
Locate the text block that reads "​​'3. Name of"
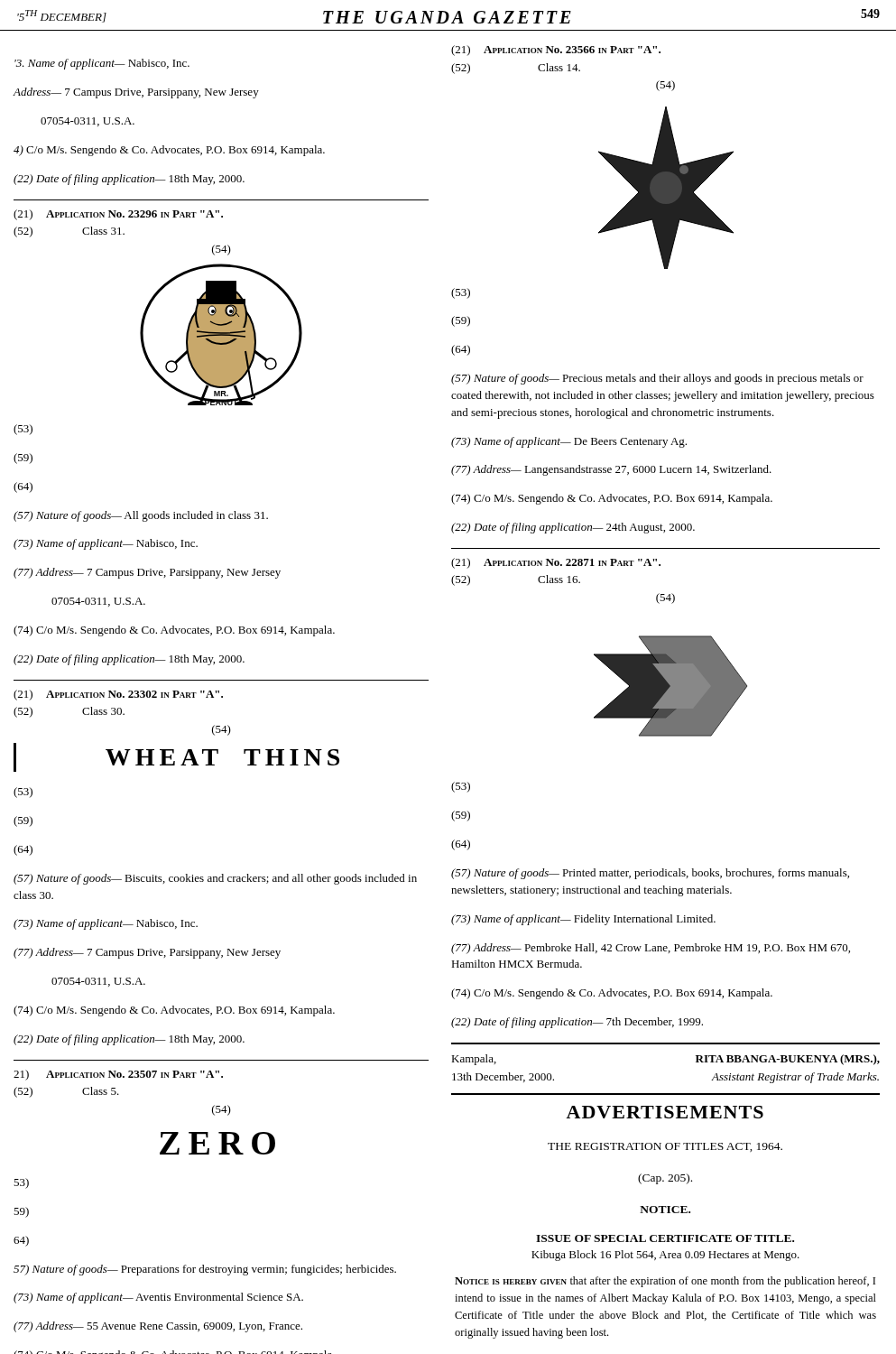102,64
